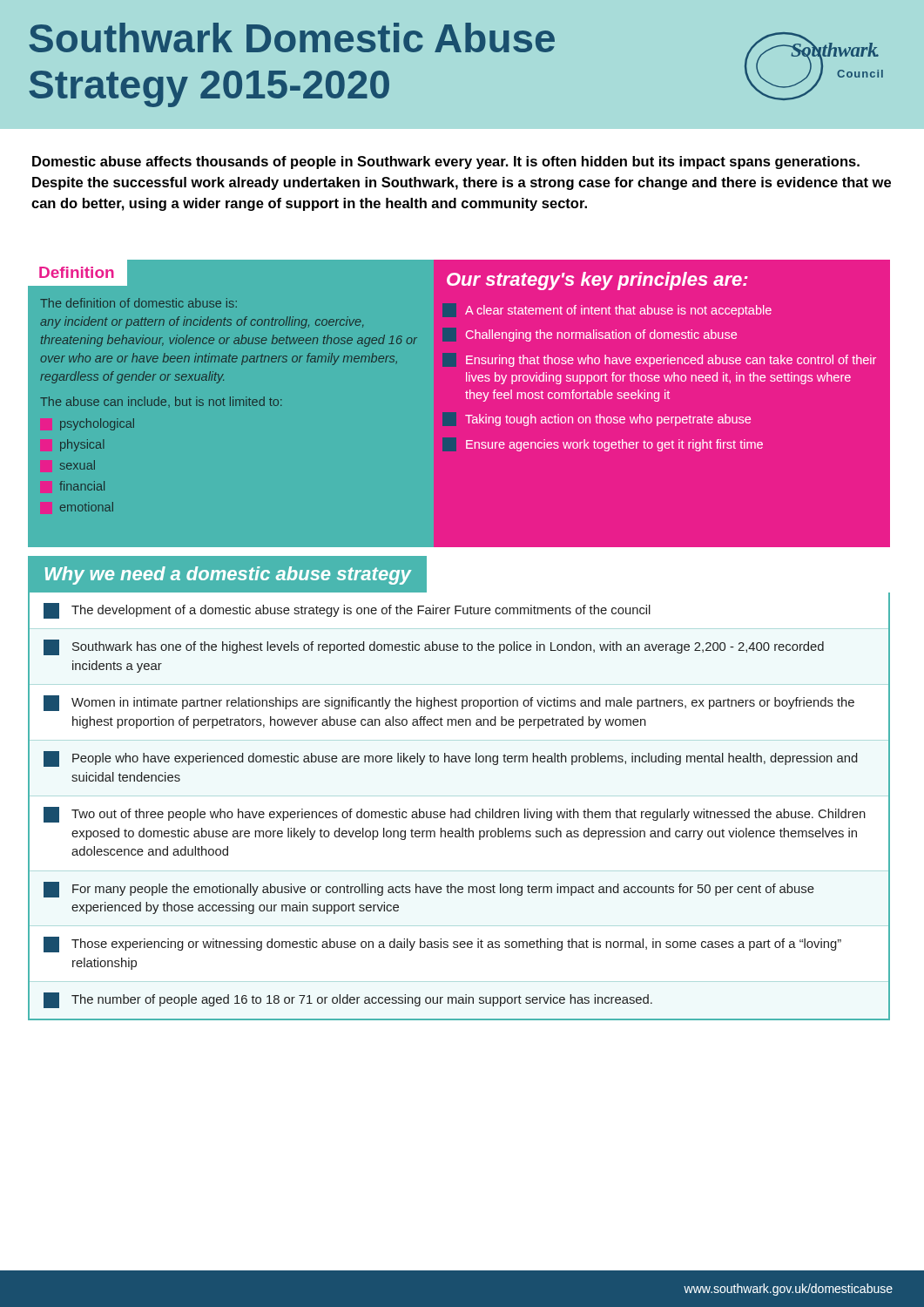Screen dimensions: 1307x924
Task: Navigate to the text starting "Those experiencing or"
Action: click(459, 954)
